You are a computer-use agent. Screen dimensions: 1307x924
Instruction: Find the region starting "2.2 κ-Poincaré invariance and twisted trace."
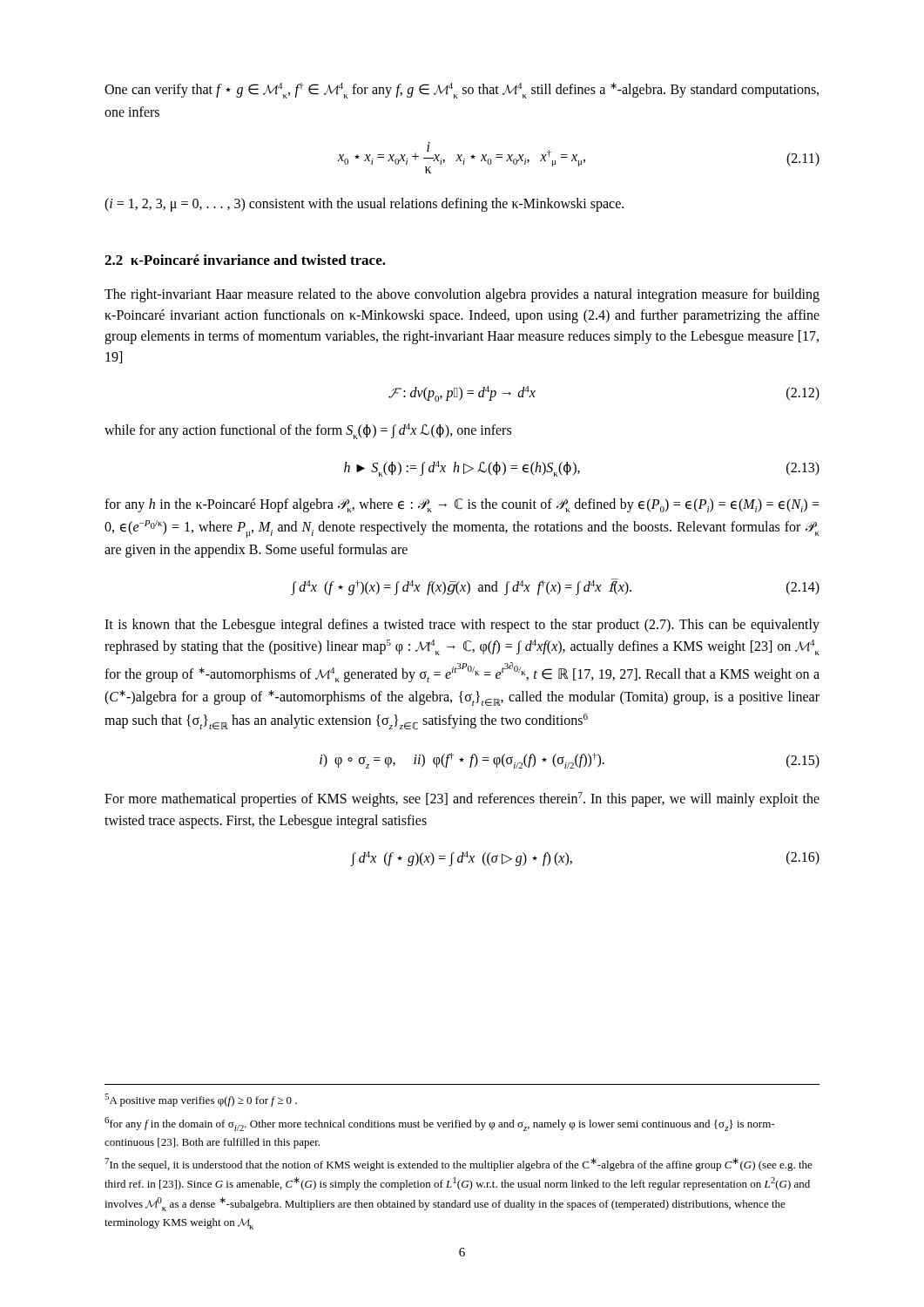coord(245,260)
